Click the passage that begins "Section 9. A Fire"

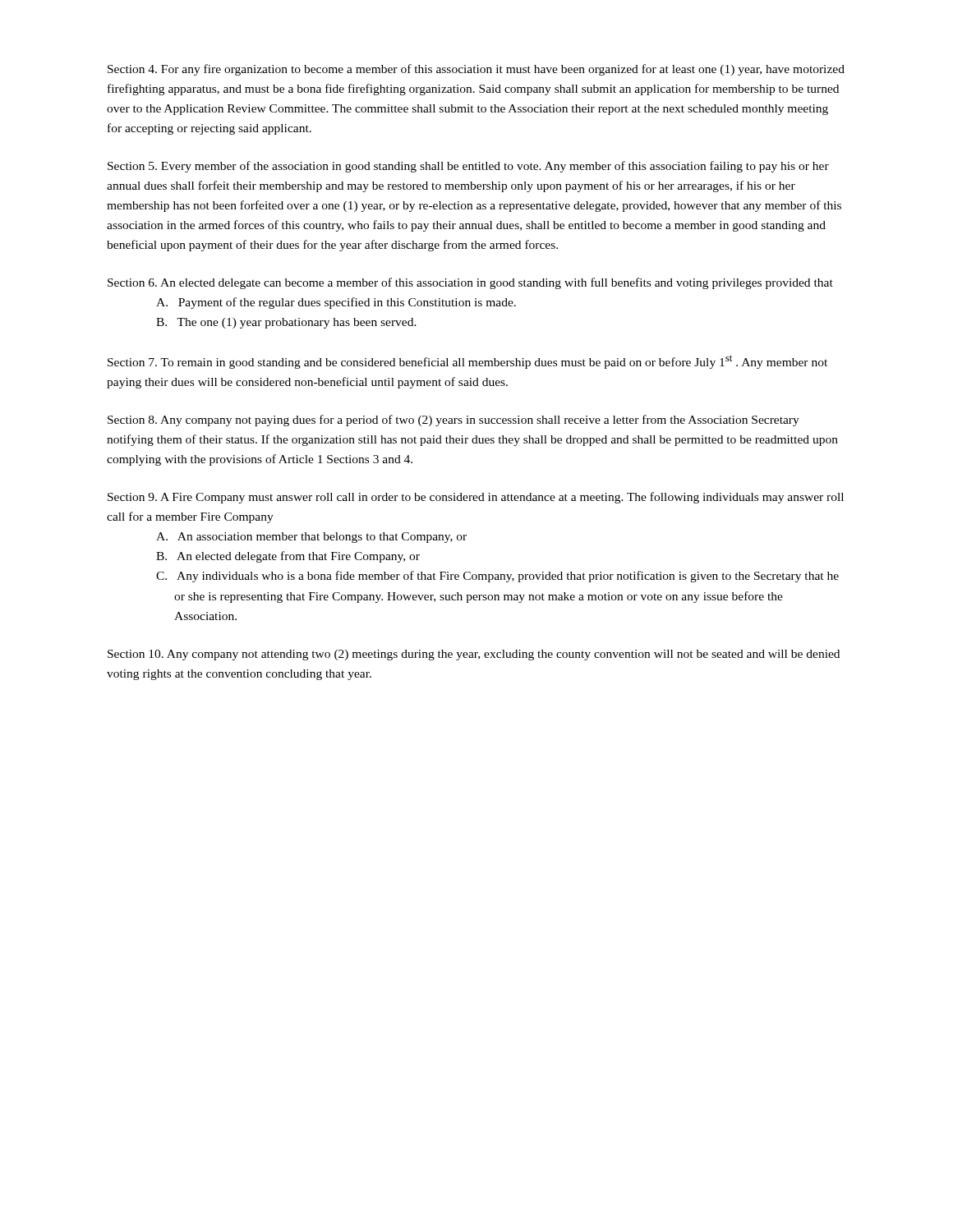coord(476,507)
